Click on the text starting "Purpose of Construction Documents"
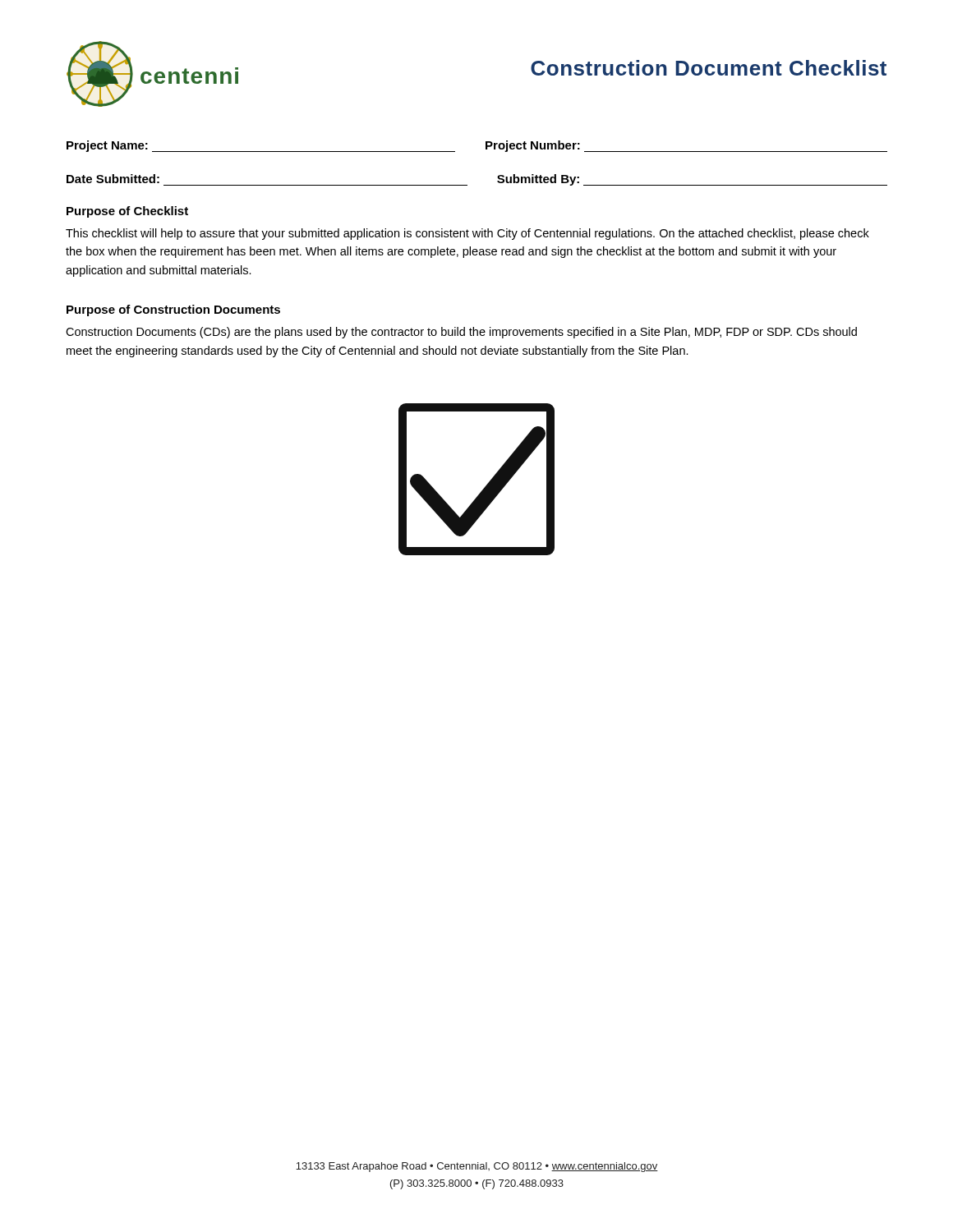 click(173, 310)
